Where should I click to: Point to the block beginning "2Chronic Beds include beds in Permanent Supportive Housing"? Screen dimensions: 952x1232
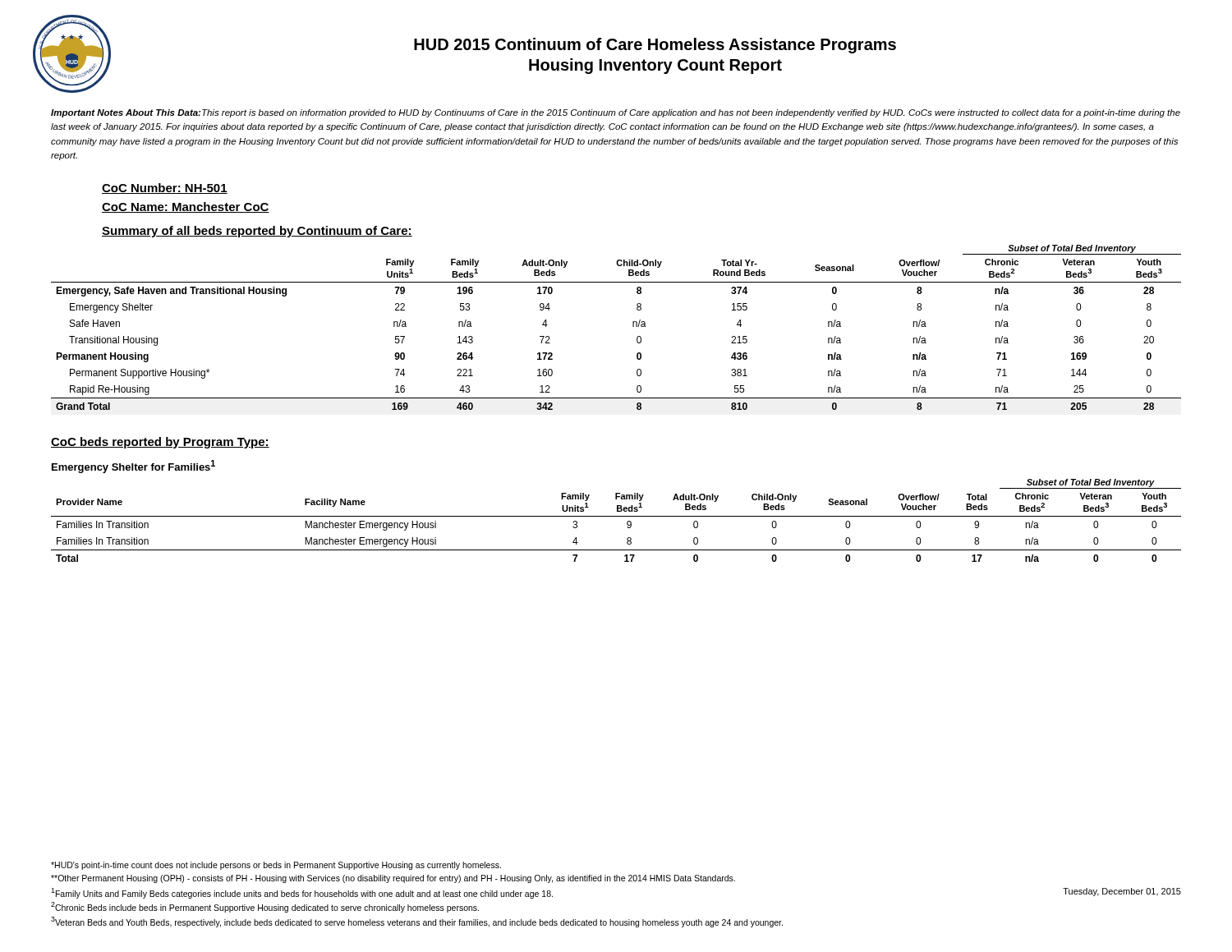[x=265, y=907]
